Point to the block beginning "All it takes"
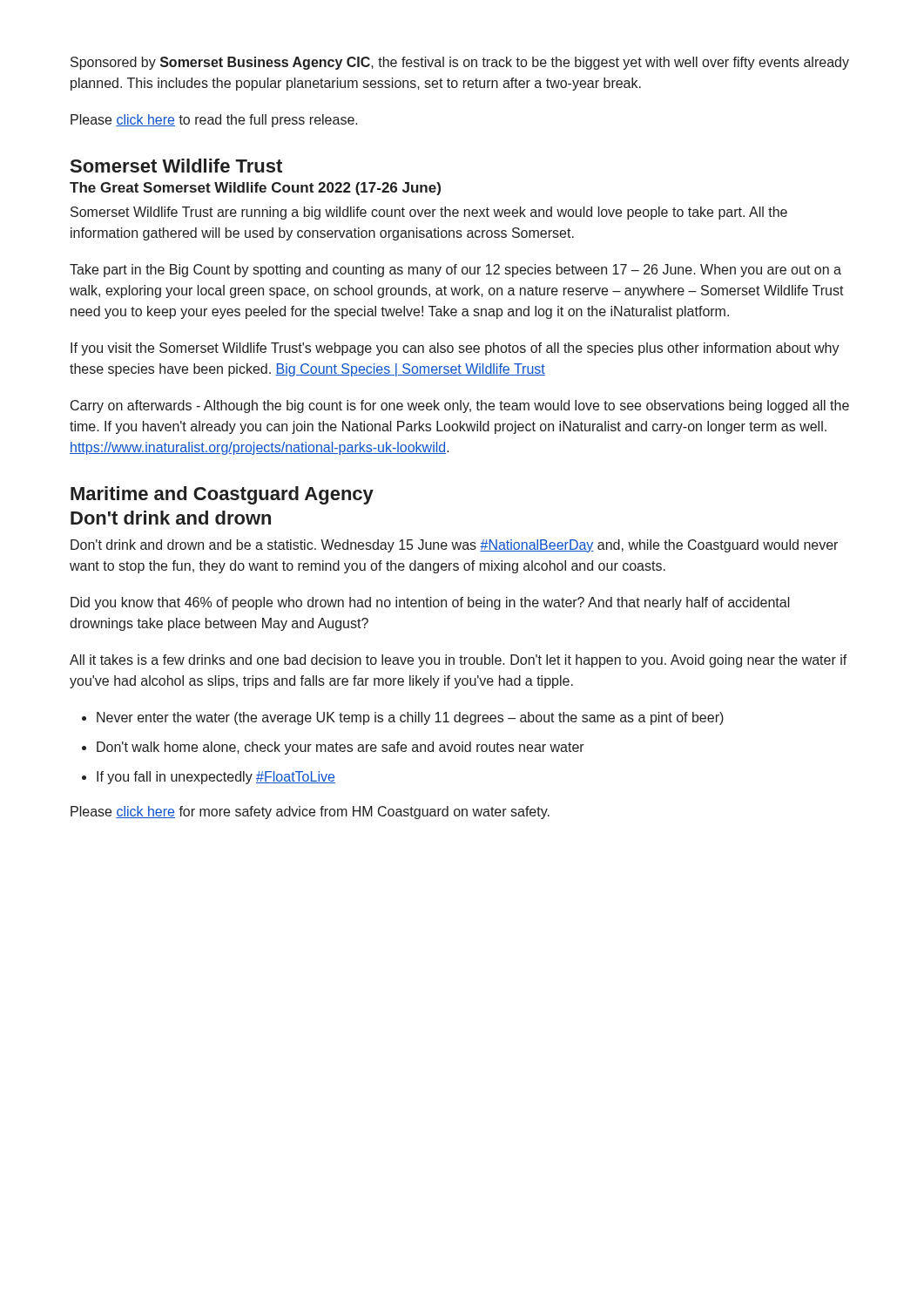Viewport: 924px width, 1307px height. (462, 671)
